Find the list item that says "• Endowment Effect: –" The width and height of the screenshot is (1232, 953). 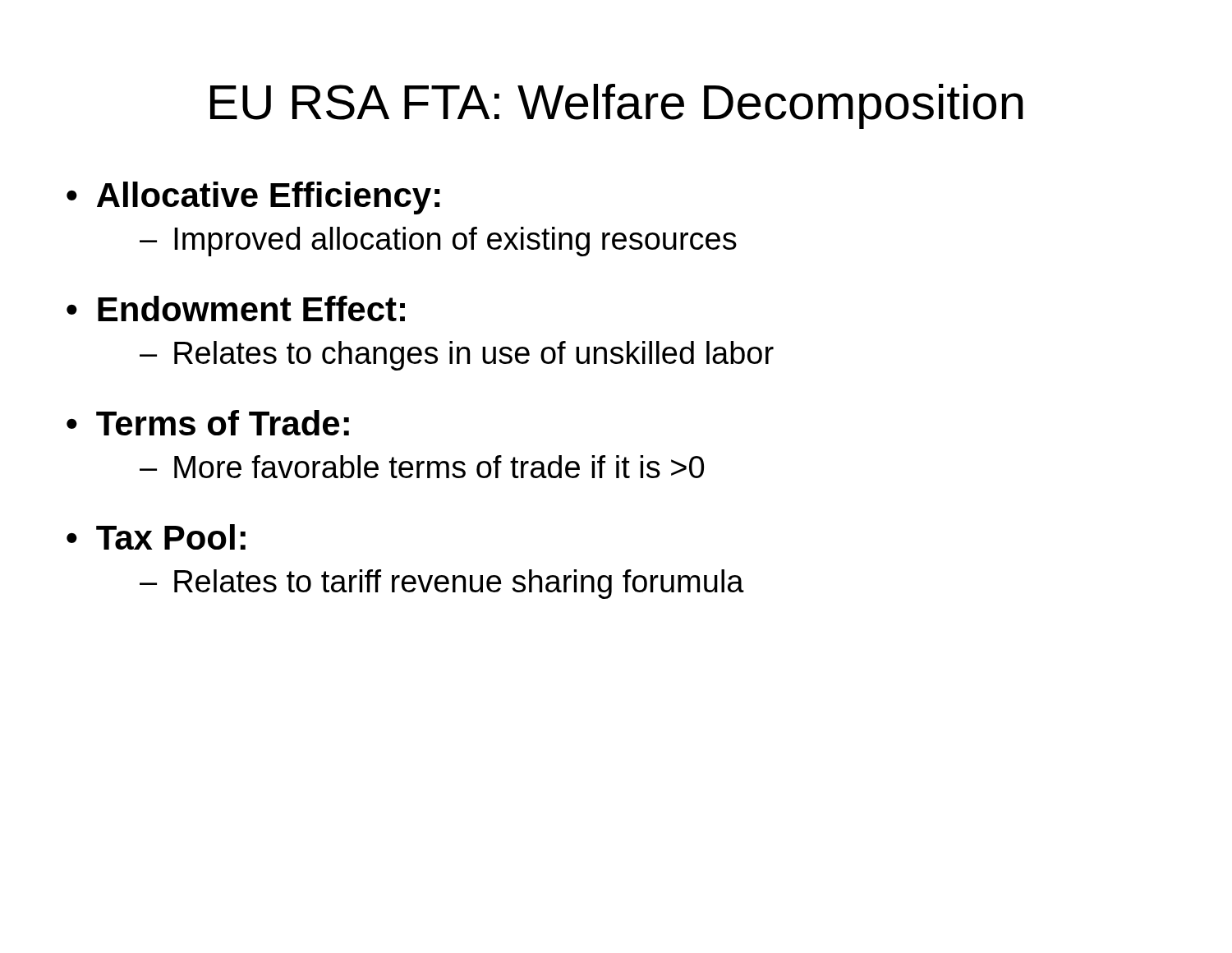616,331
